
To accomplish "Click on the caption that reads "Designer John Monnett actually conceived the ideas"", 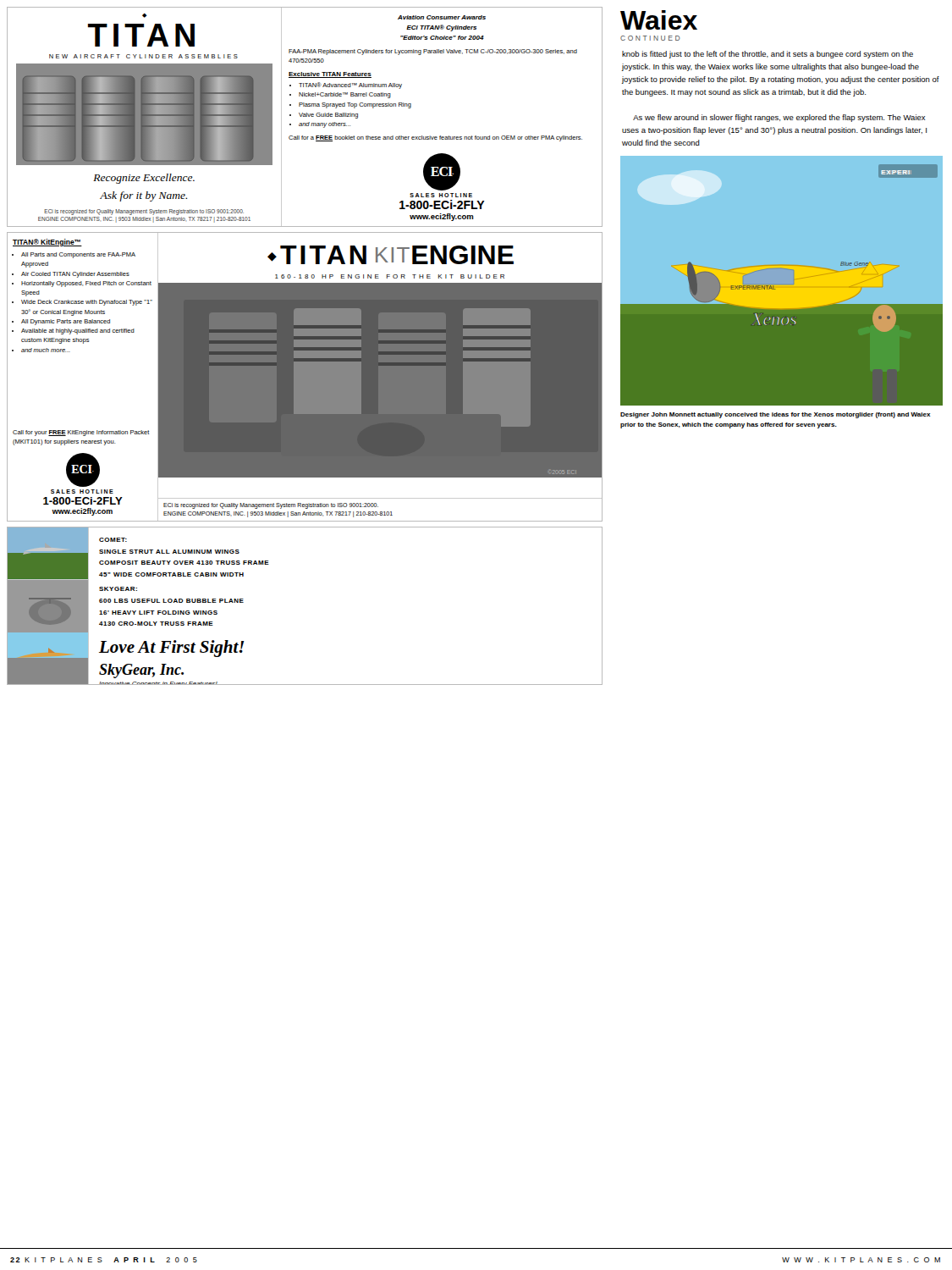I will point(775,420).
